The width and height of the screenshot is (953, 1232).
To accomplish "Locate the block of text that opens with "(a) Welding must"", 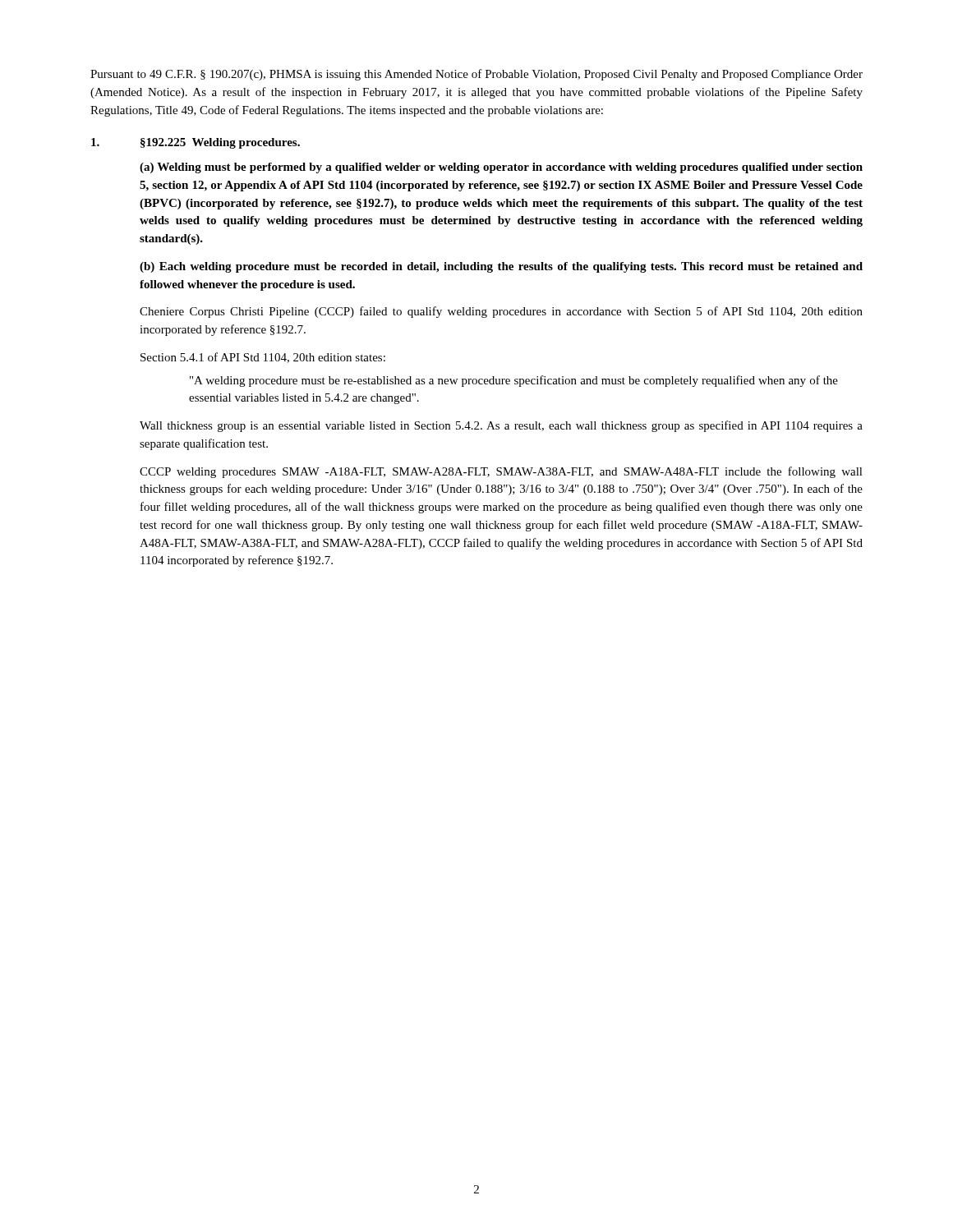I will tap(501, 202).
